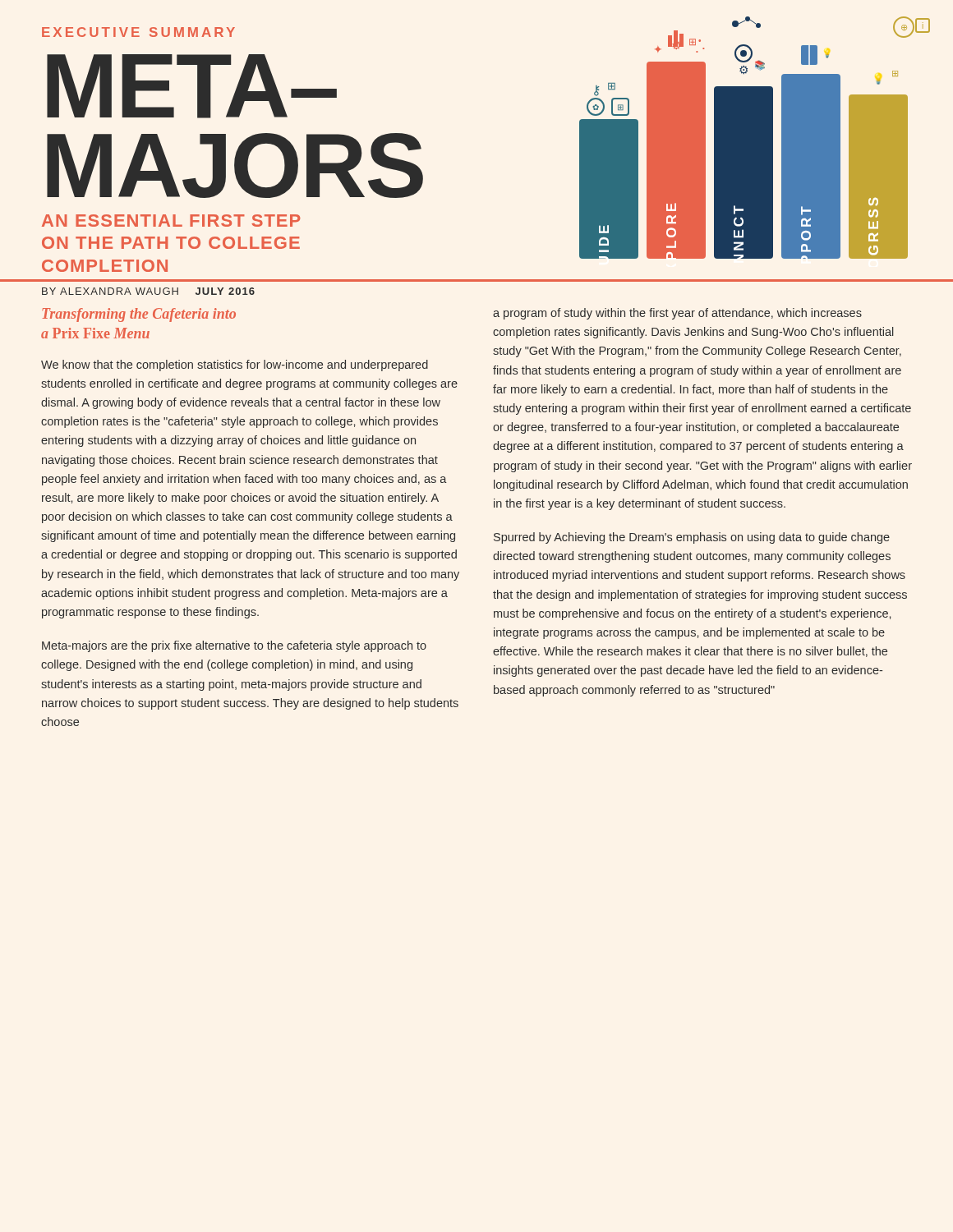Click on the block starting "Spurred by Achieving the Dream's"
The width and height of the screenshot is (953, 1232).
(700, 613)
